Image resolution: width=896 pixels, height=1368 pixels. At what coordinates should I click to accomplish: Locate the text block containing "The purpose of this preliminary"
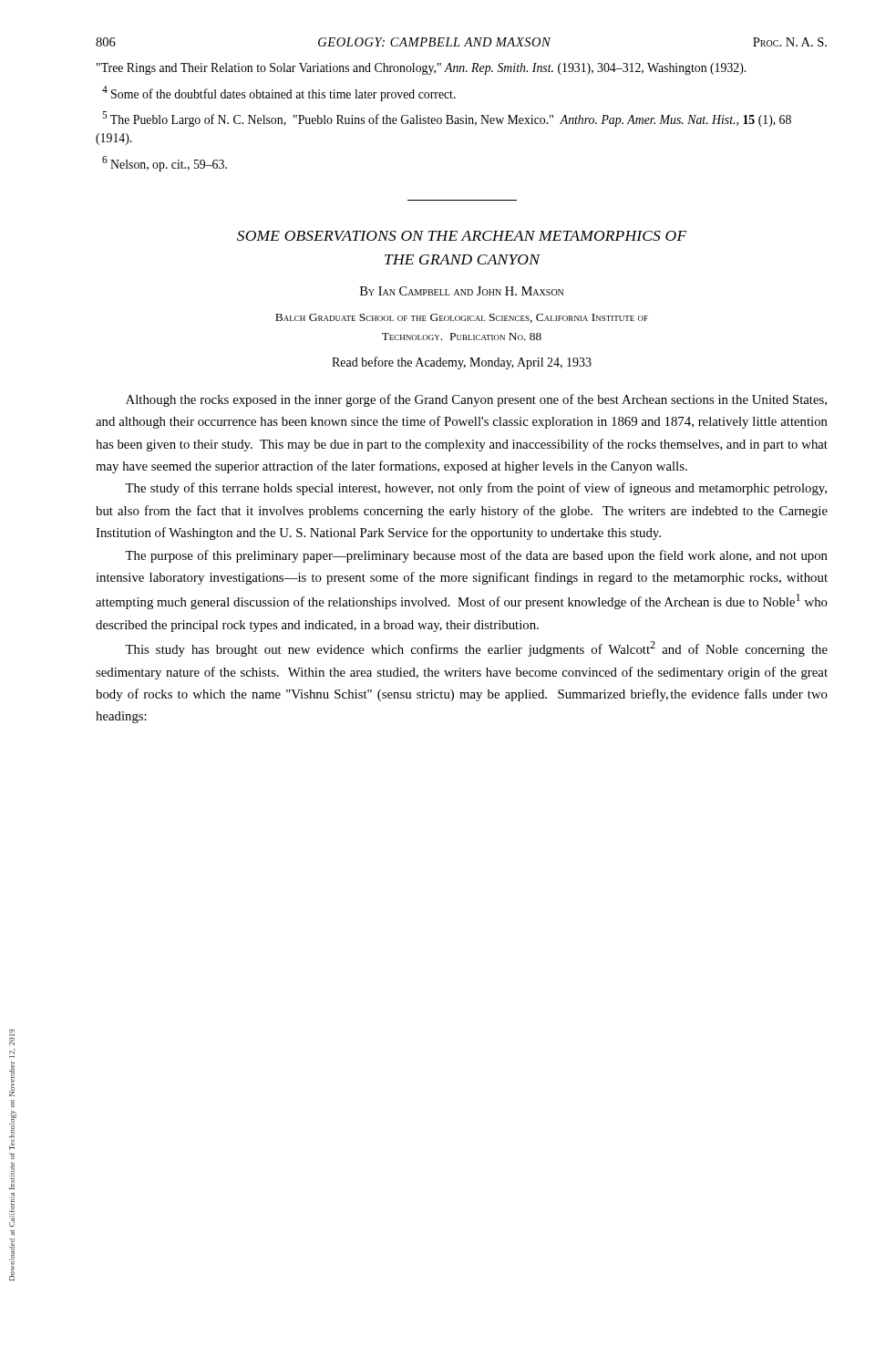462,590
